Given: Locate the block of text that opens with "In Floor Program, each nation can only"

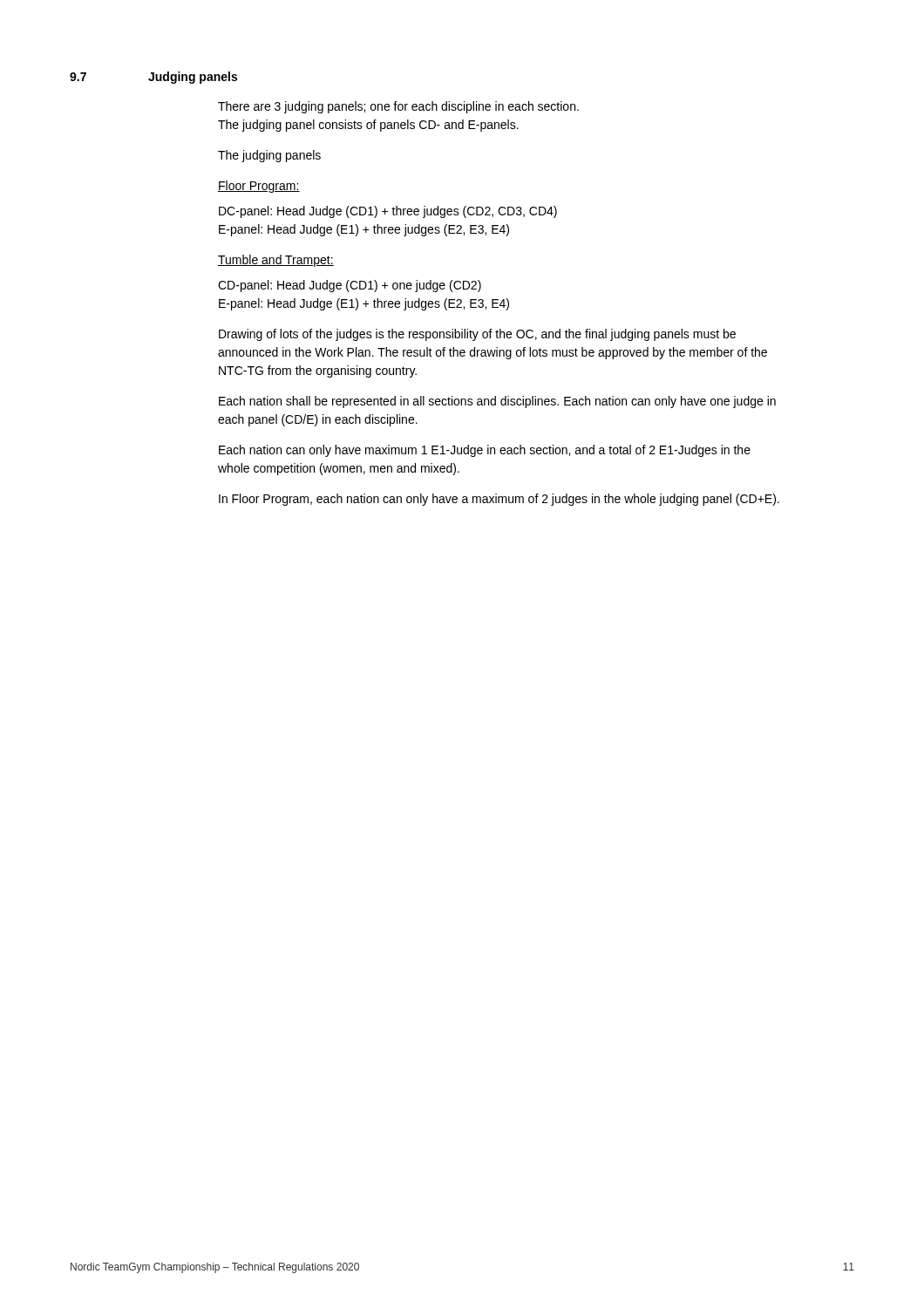Looking at the screenshot, I should pyautogui.click(x=499, y=499).
